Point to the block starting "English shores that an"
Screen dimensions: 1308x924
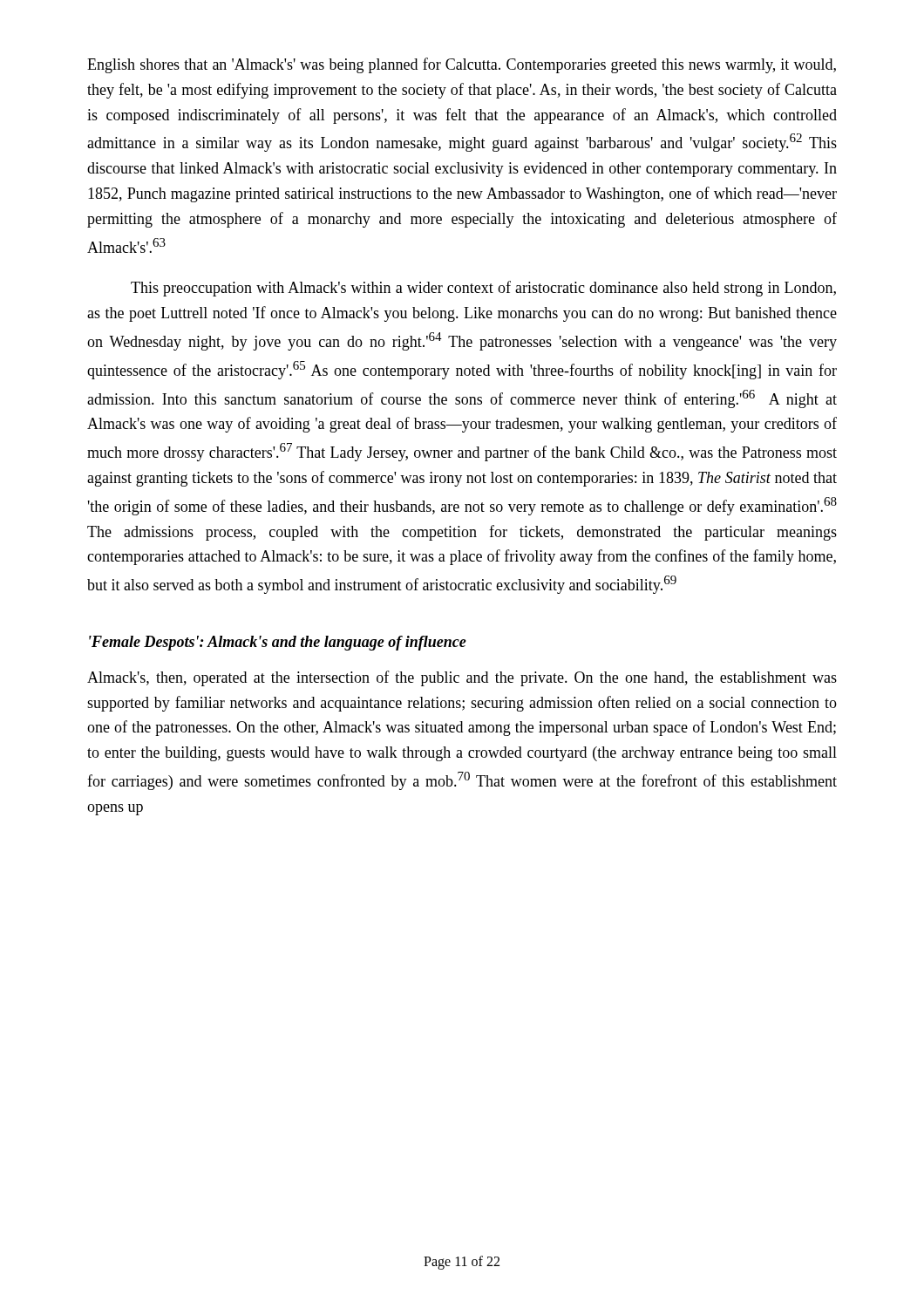[462, 156]
